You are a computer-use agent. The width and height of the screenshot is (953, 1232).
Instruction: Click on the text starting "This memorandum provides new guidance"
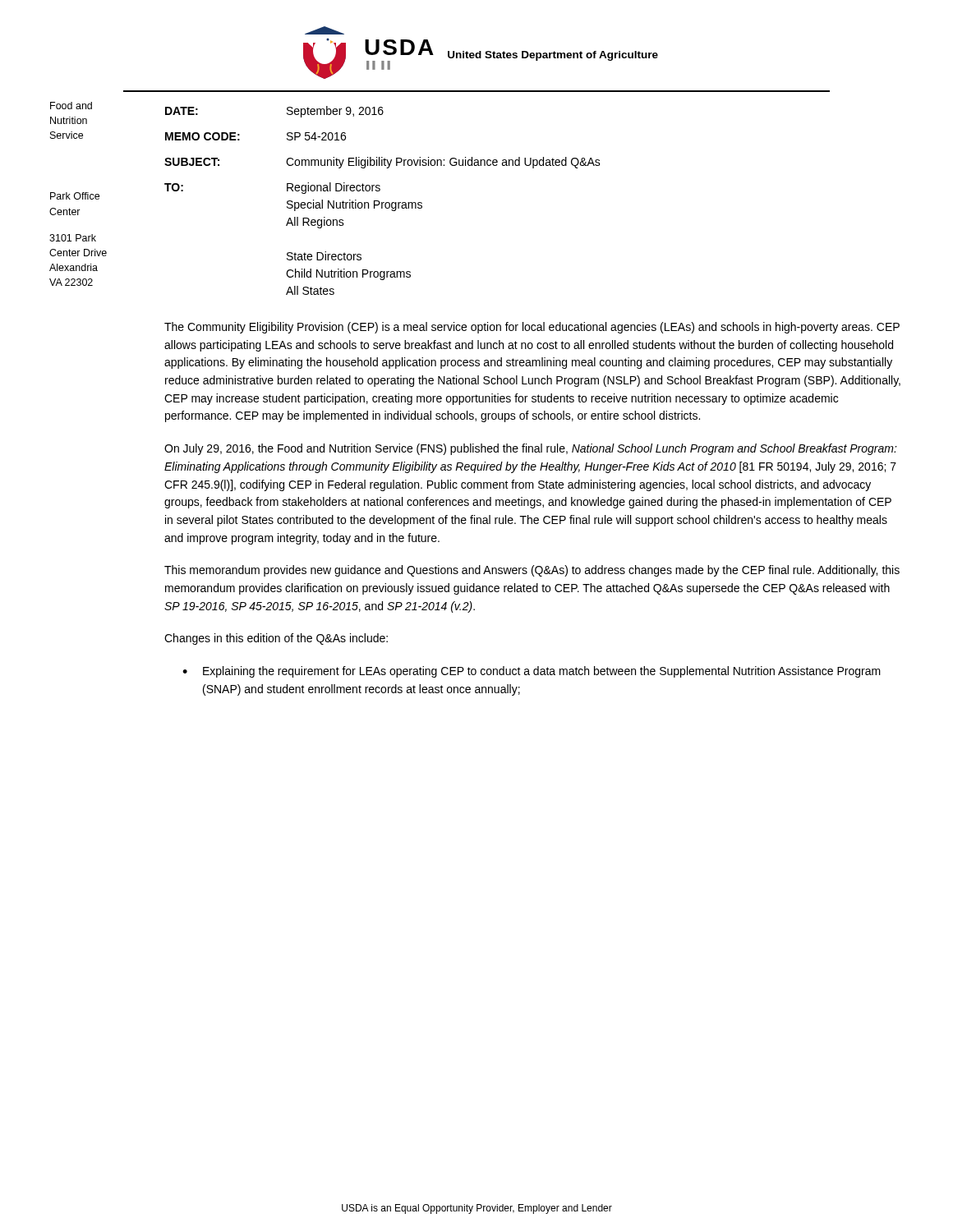pyautogui.click(x=532, y=588)
